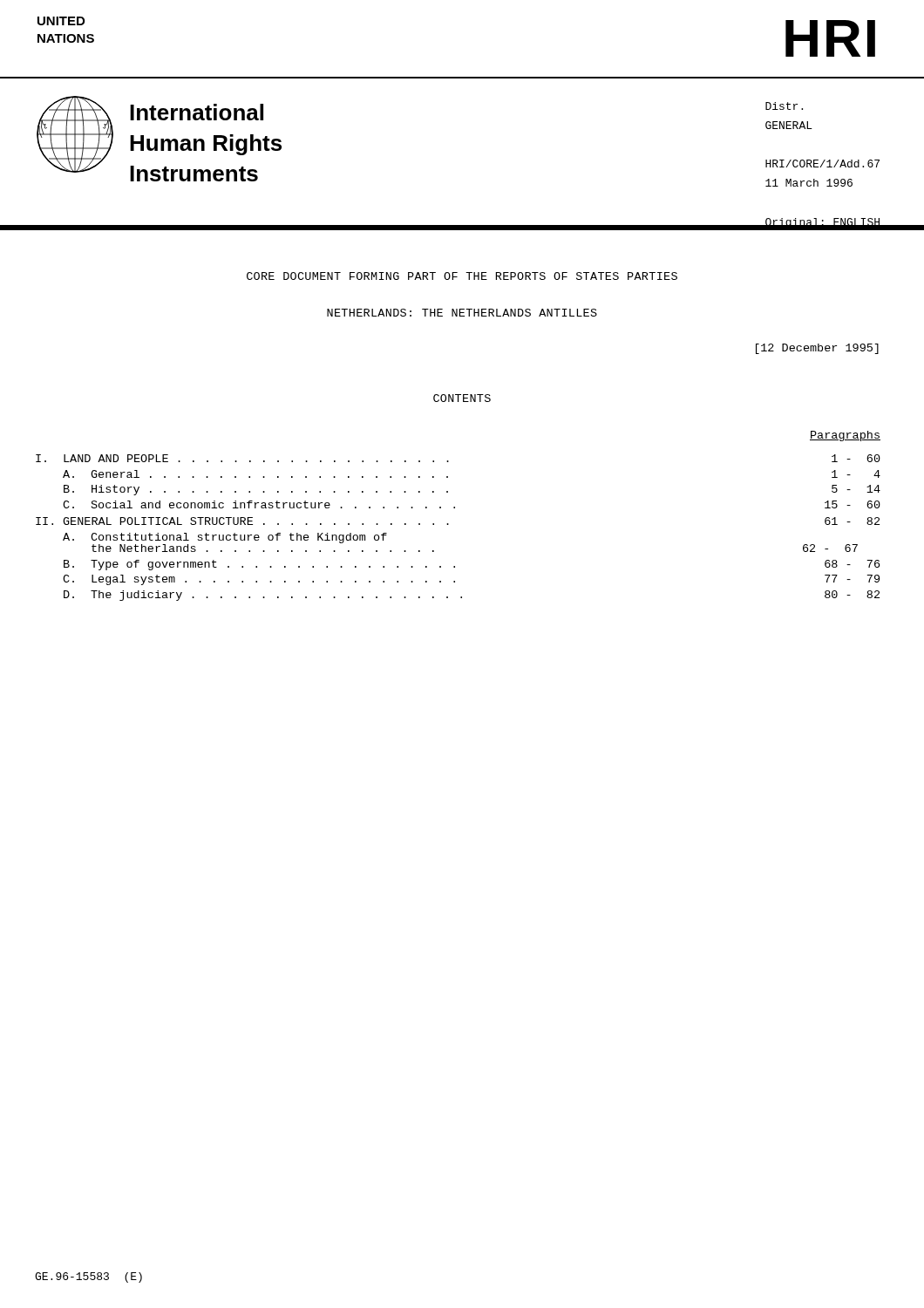Image resolution: width=924 pixels, height=1308 pixels.
Task: Find the text block that says "NETHERLANDS: THE NETHERLANDS"
Action: pyautogui.click(x=462, y=314)
